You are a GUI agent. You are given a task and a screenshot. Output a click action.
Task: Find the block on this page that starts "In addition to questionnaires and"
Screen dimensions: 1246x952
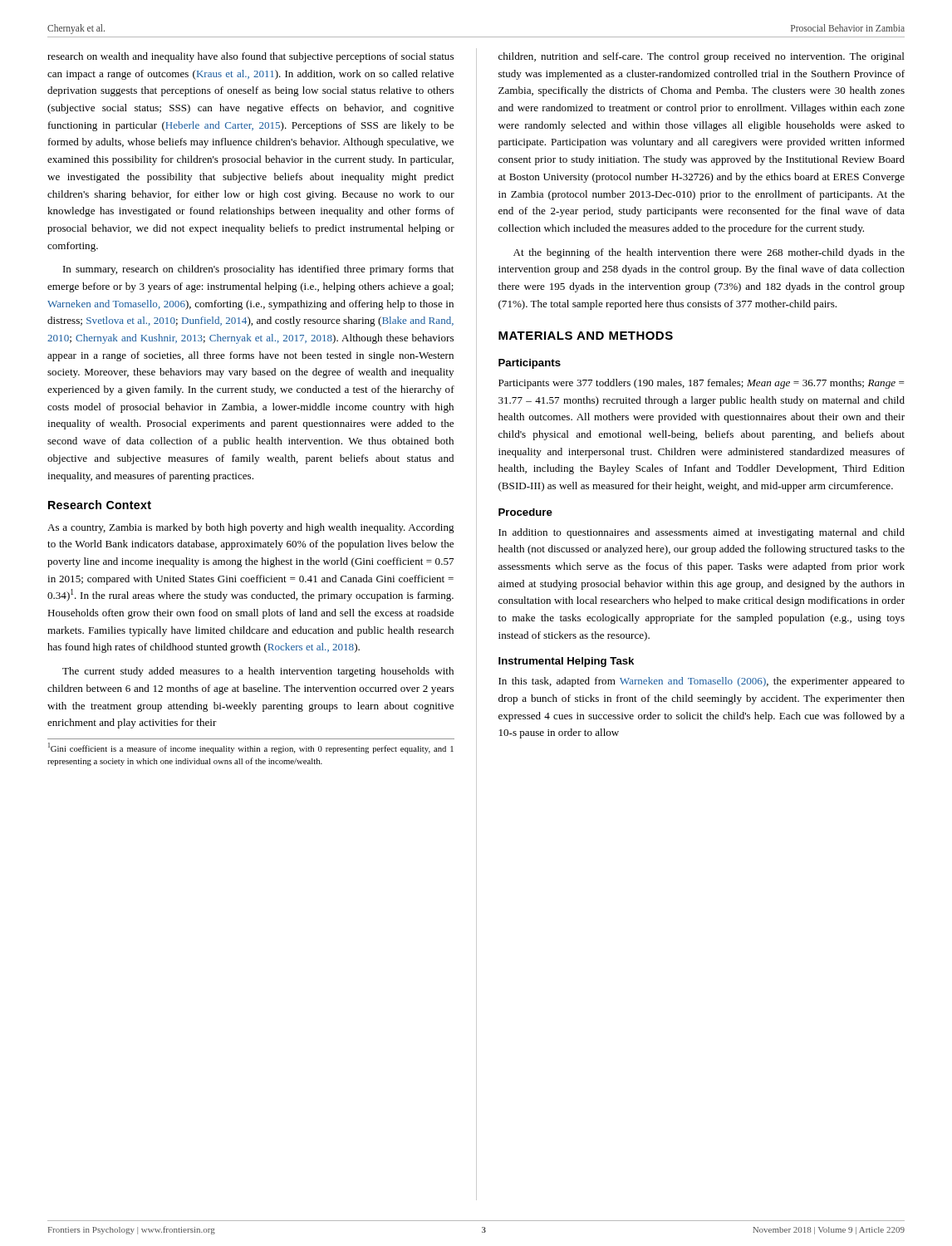(701, 584)
